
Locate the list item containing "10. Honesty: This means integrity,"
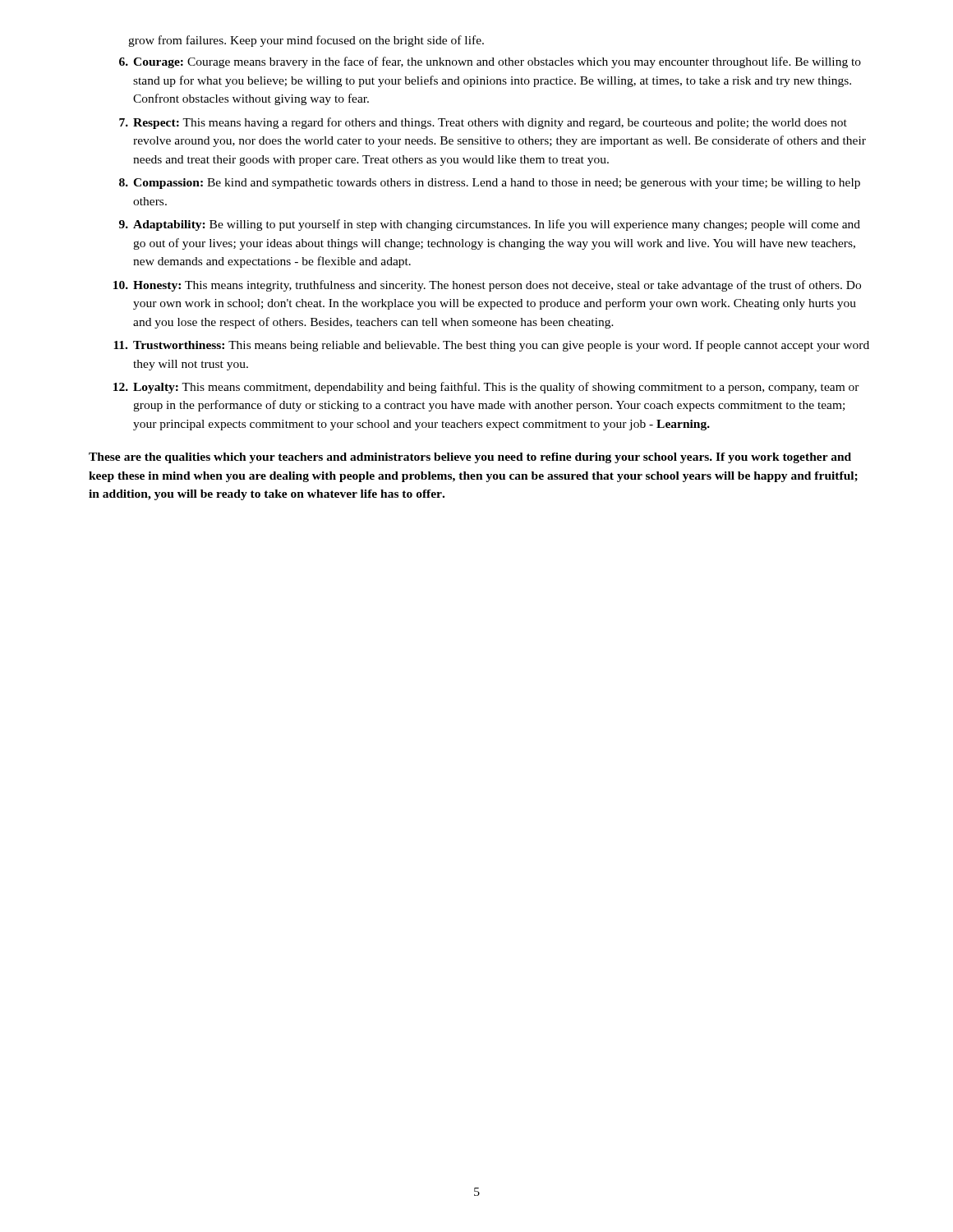click(x=480, y=303)
